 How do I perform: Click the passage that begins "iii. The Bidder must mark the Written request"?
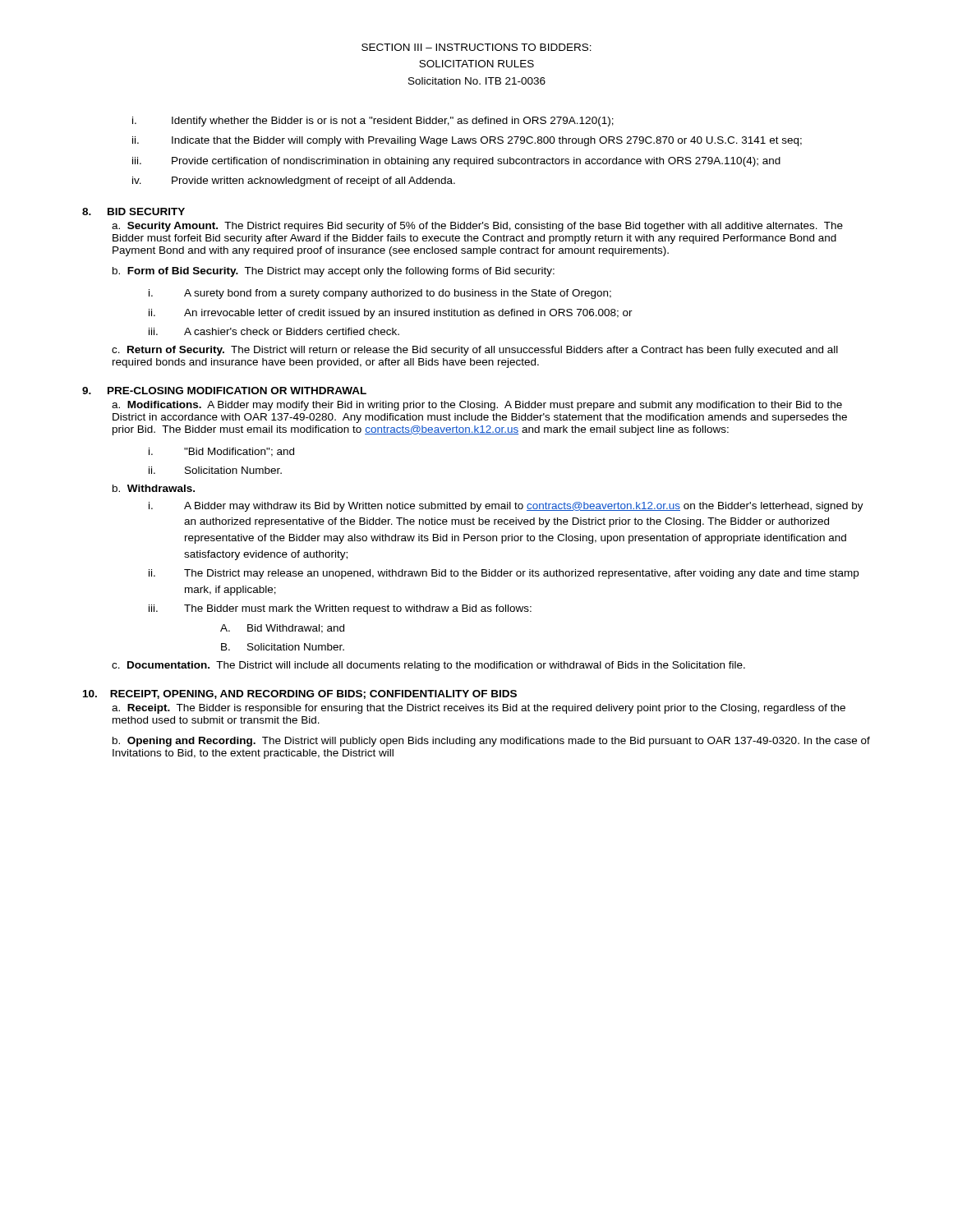point(476,609)
